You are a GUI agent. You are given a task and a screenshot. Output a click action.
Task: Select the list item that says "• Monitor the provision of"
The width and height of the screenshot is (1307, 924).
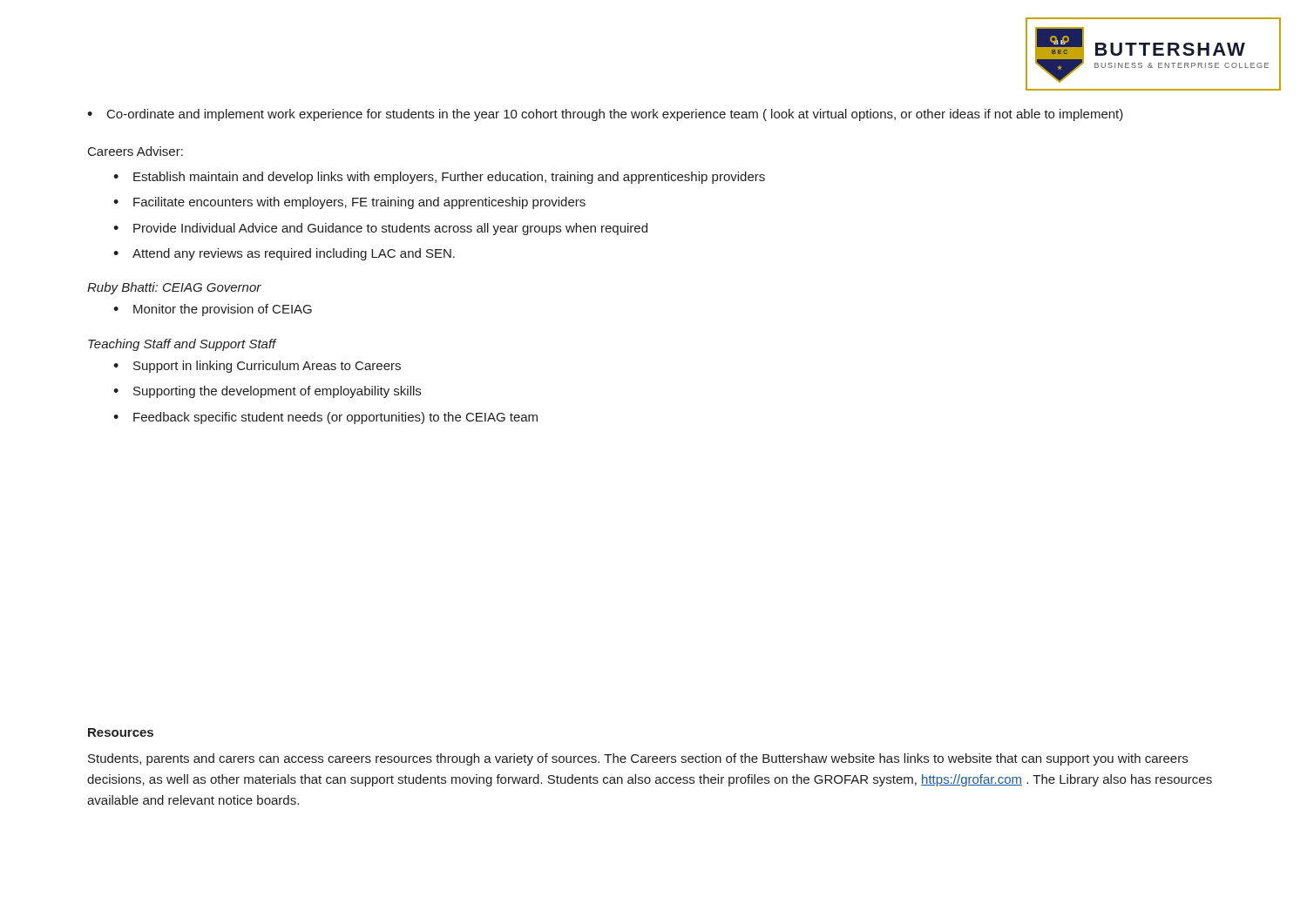click(x=213, y=310)
